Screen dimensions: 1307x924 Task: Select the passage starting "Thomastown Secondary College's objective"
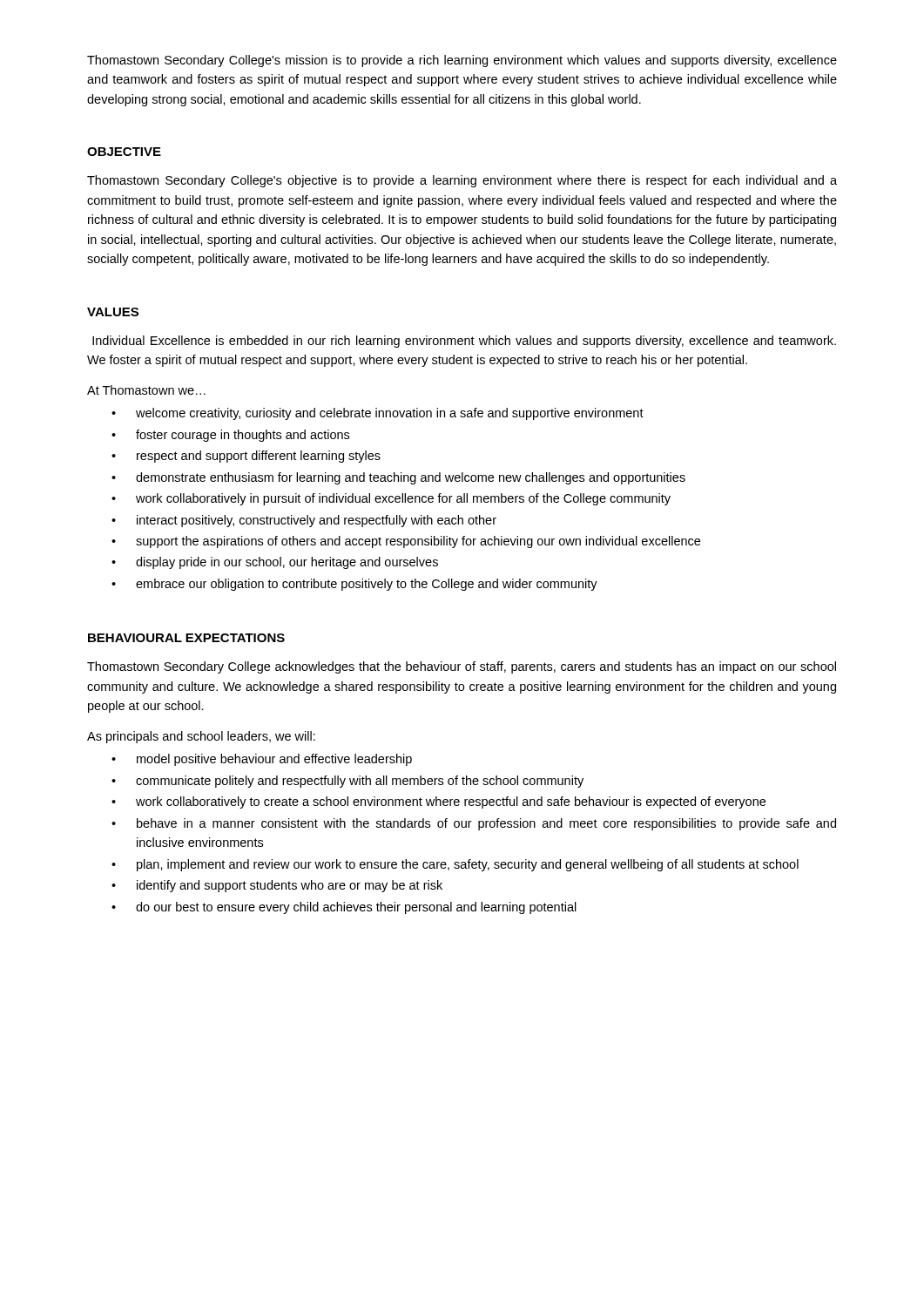point(462,220)
